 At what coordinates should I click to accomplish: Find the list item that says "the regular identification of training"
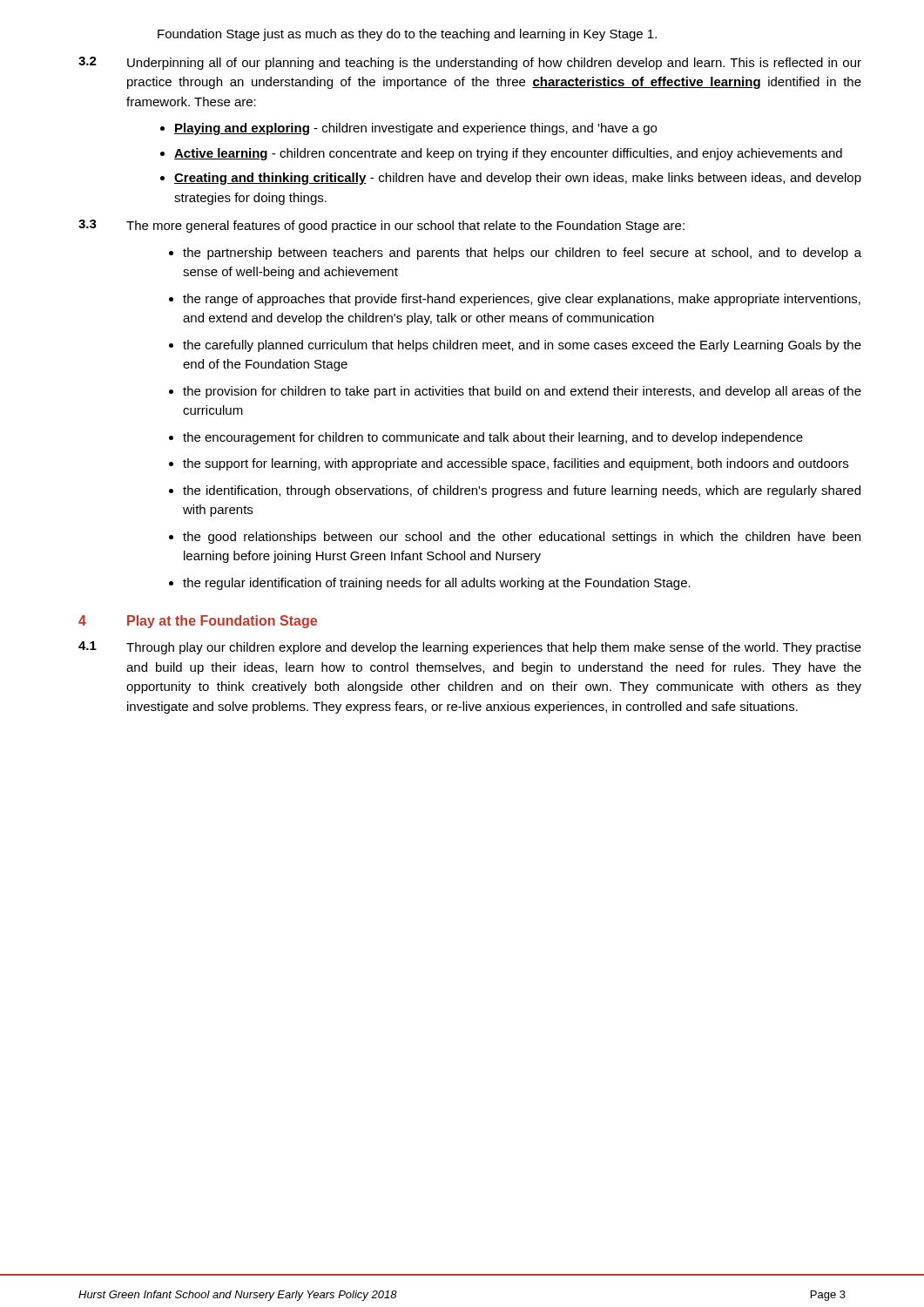[x=437, y=582]
